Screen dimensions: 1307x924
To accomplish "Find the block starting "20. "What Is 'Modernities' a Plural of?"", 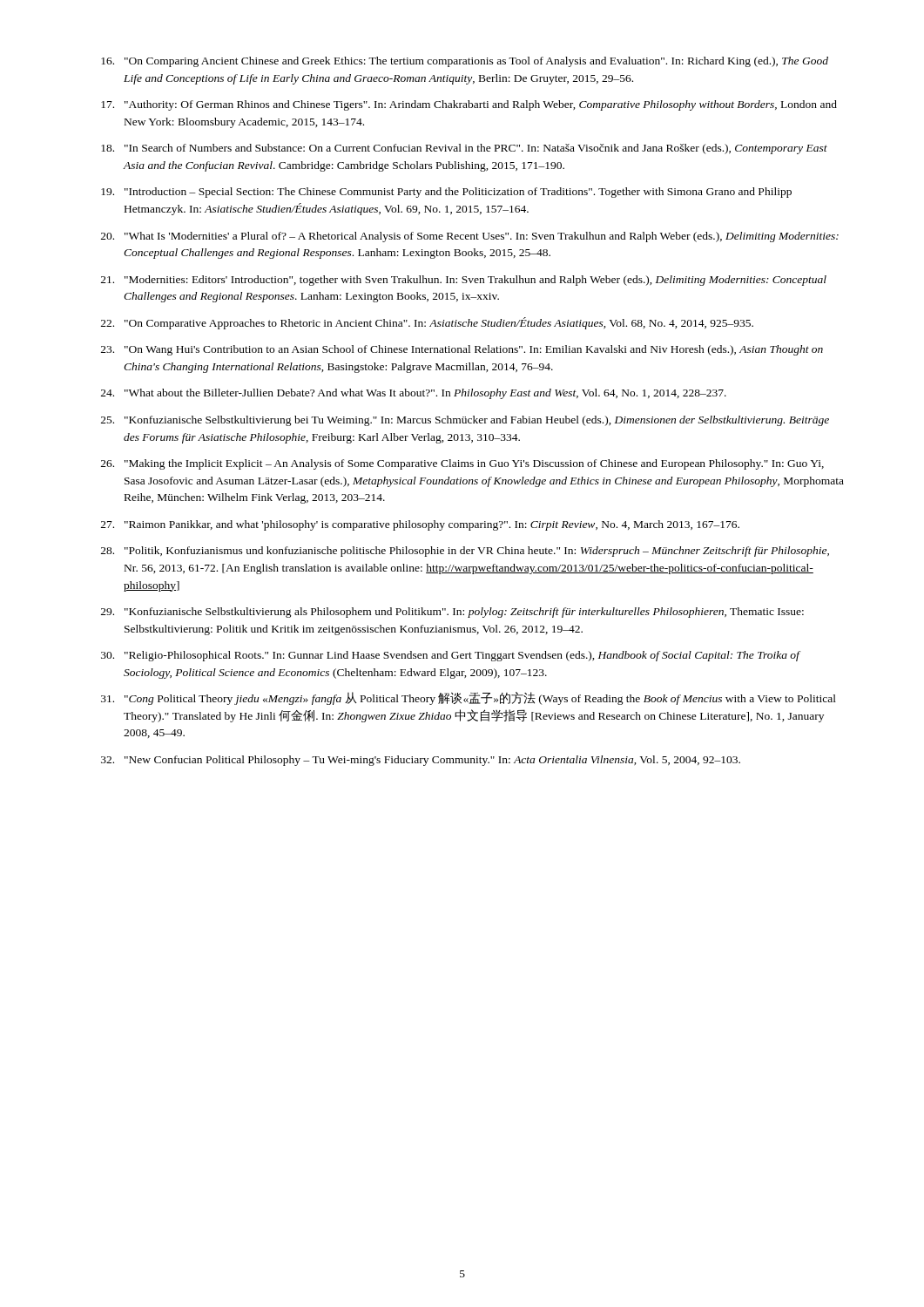I will pyautogui.click(x=462, y=244).
